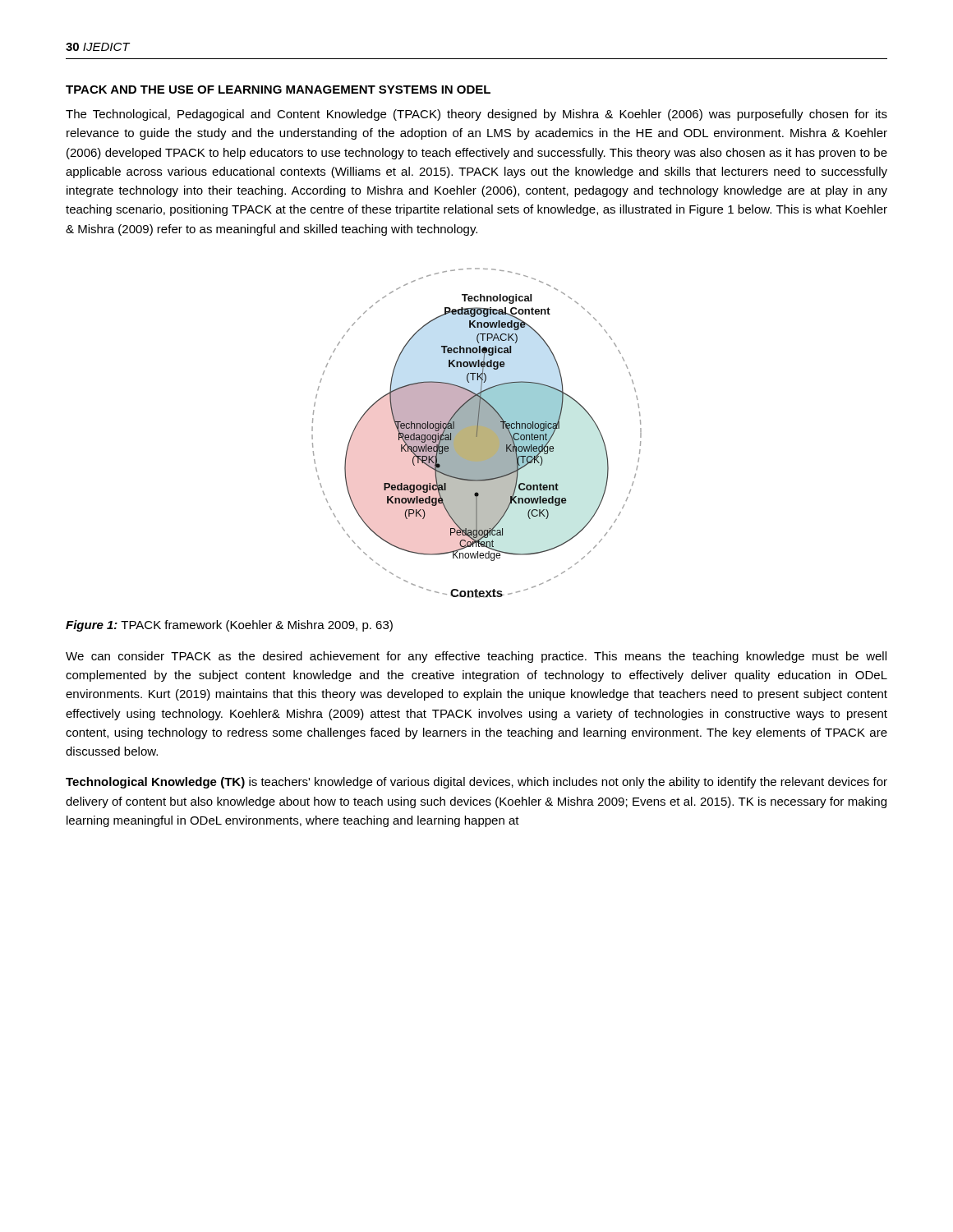Select the section header
This screenshot has height=1232, width=953.
pyautogui.click(x=278, y=89)
